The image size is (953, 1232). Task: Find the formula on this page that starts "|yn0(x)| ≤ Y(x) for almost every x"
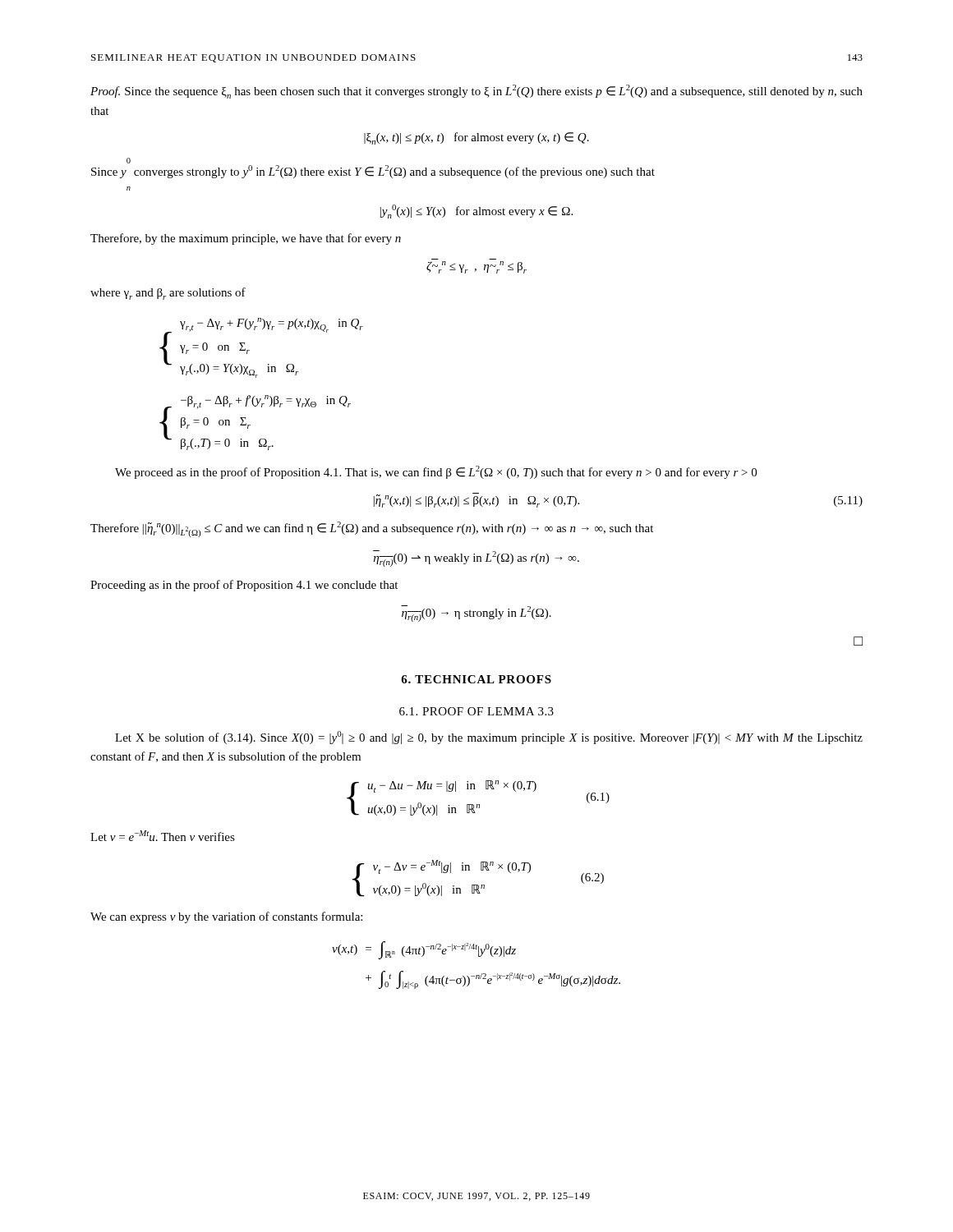click(476, 211)
